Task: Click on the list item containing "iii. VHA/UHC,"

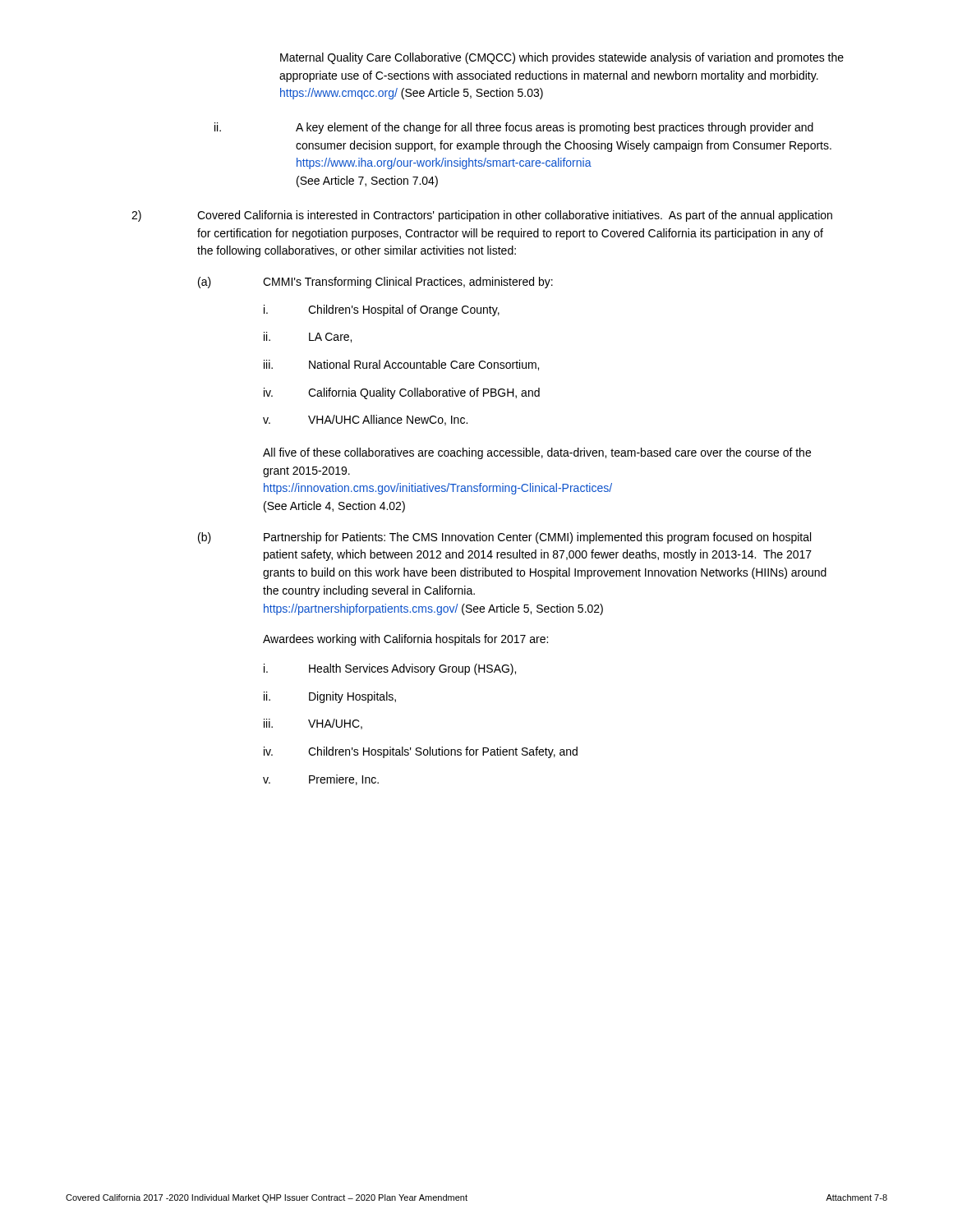Action: [313, 724]
